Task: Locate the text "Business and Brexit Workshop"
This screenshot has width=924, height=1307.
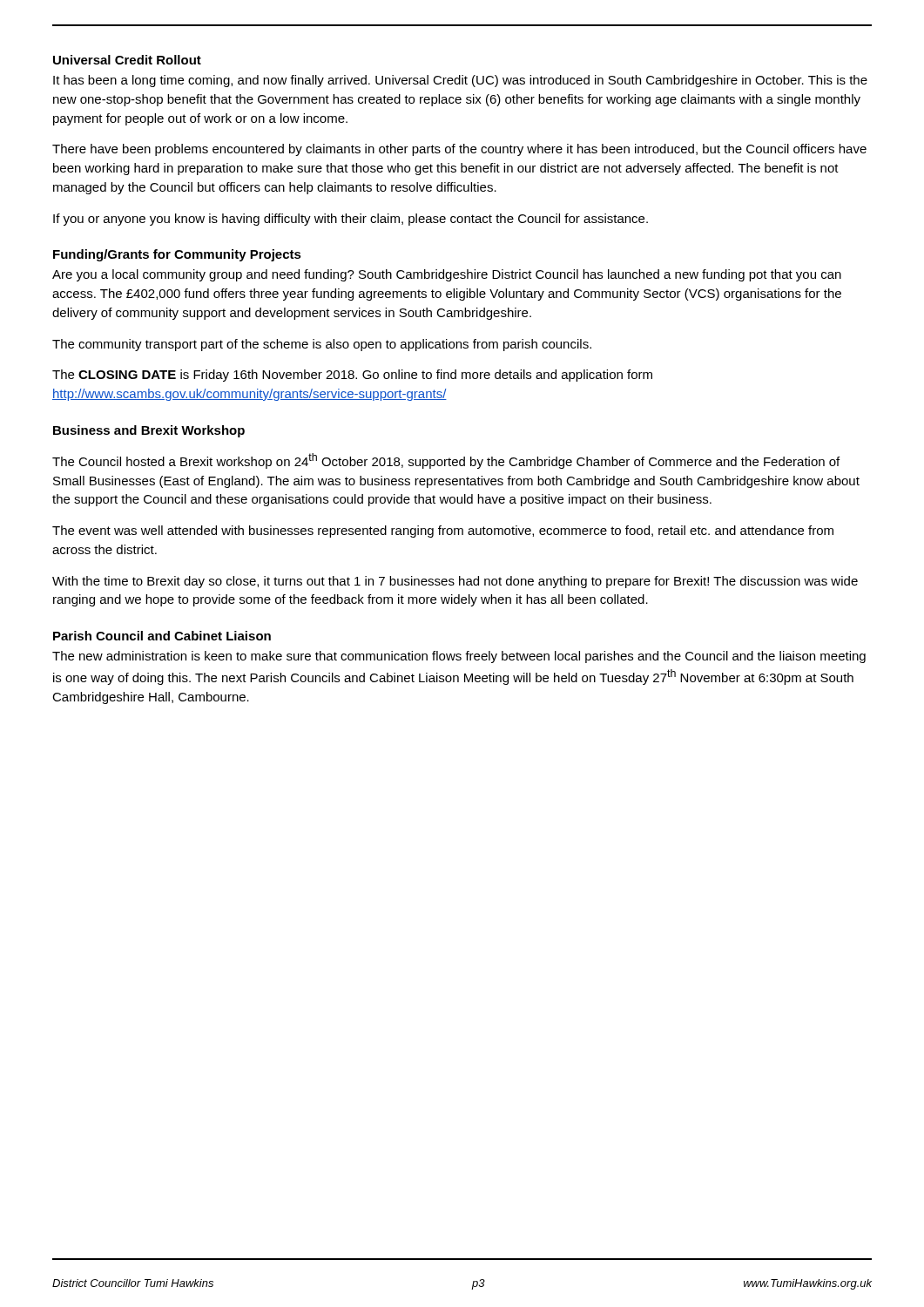Action: (x=149, y=430)
